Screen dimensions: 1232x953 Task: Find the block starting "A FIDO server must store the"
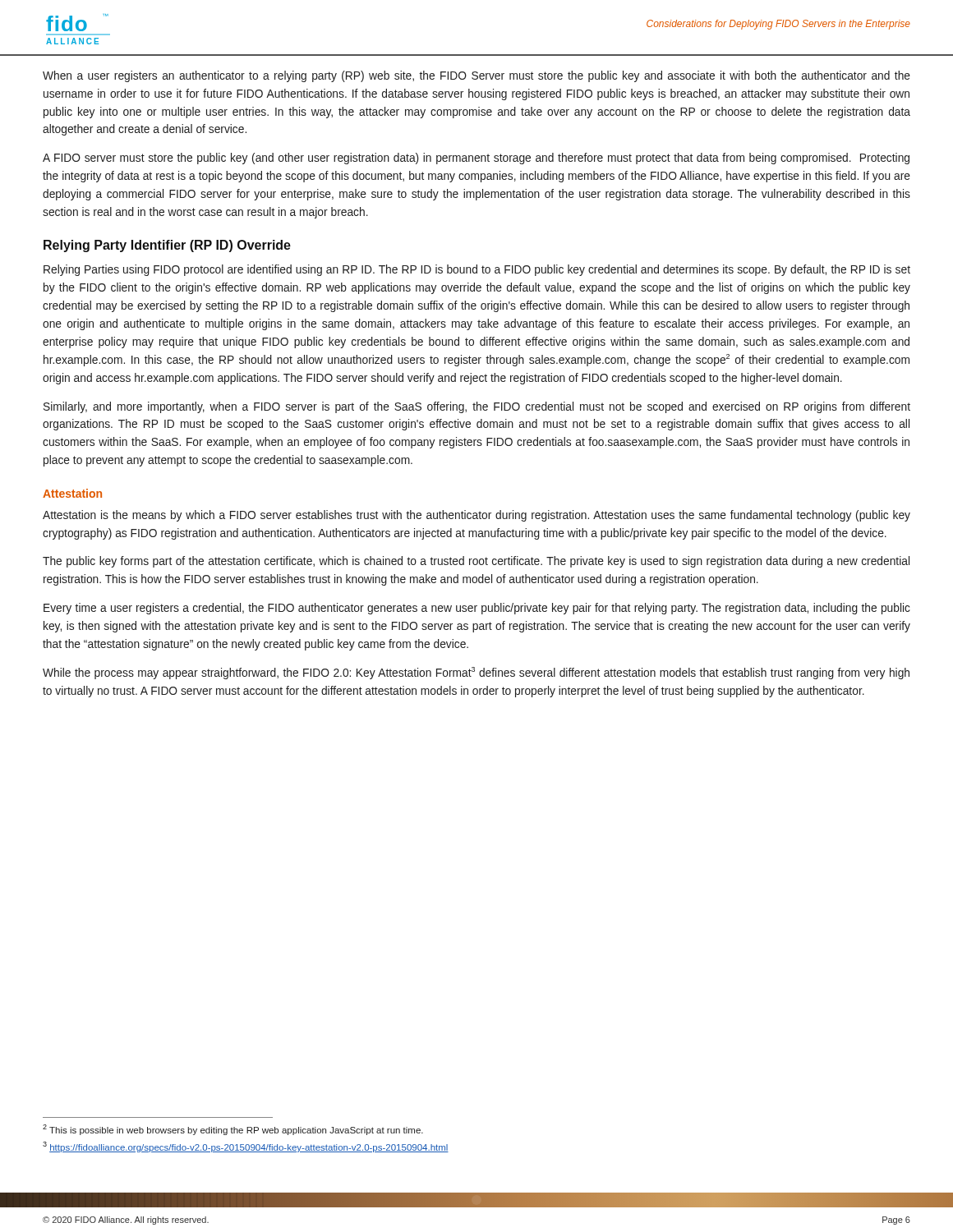476,185
